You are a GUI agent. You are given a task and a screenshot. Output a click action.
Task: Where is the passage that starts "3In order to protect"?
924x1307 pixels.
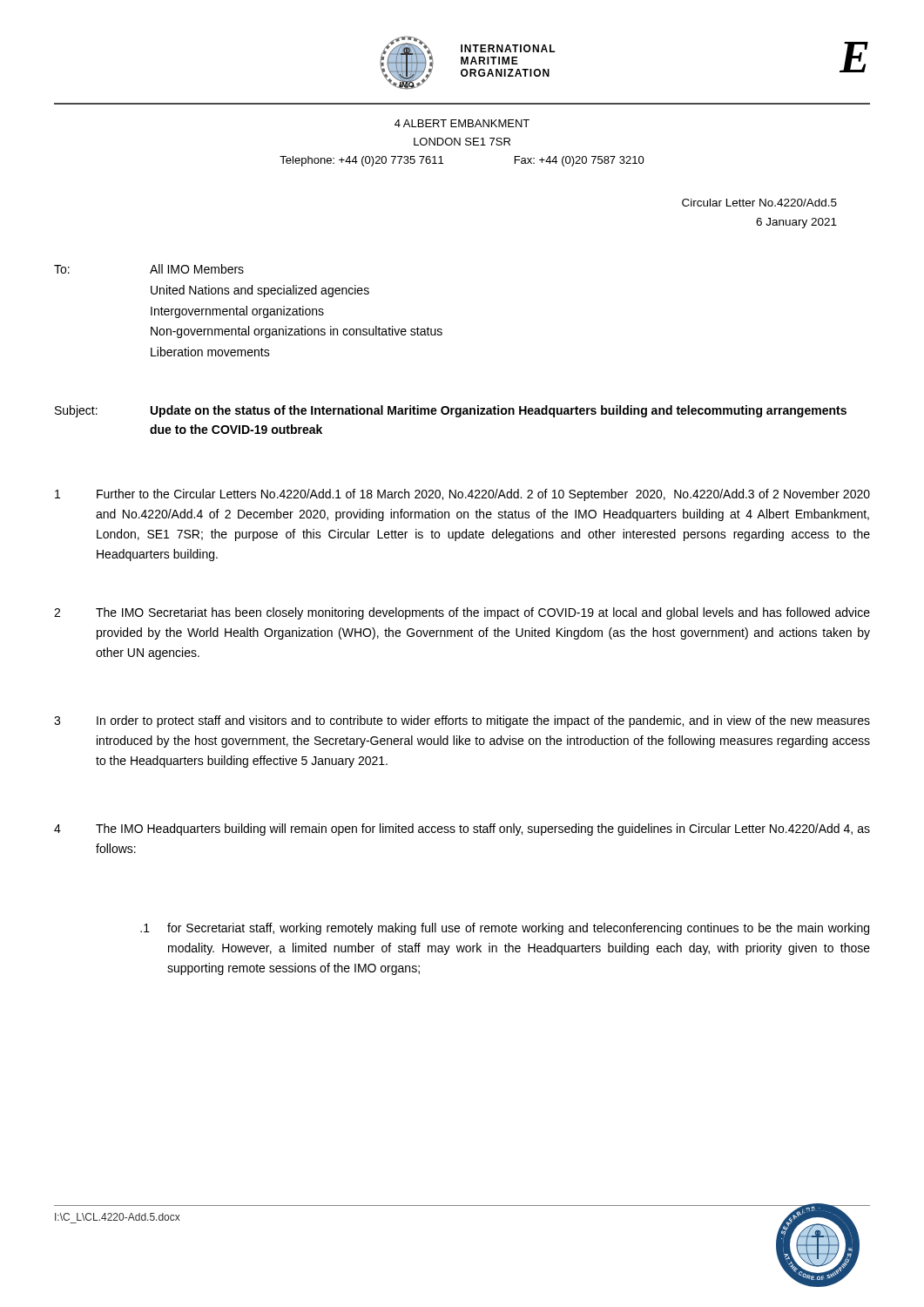point(462,741)
